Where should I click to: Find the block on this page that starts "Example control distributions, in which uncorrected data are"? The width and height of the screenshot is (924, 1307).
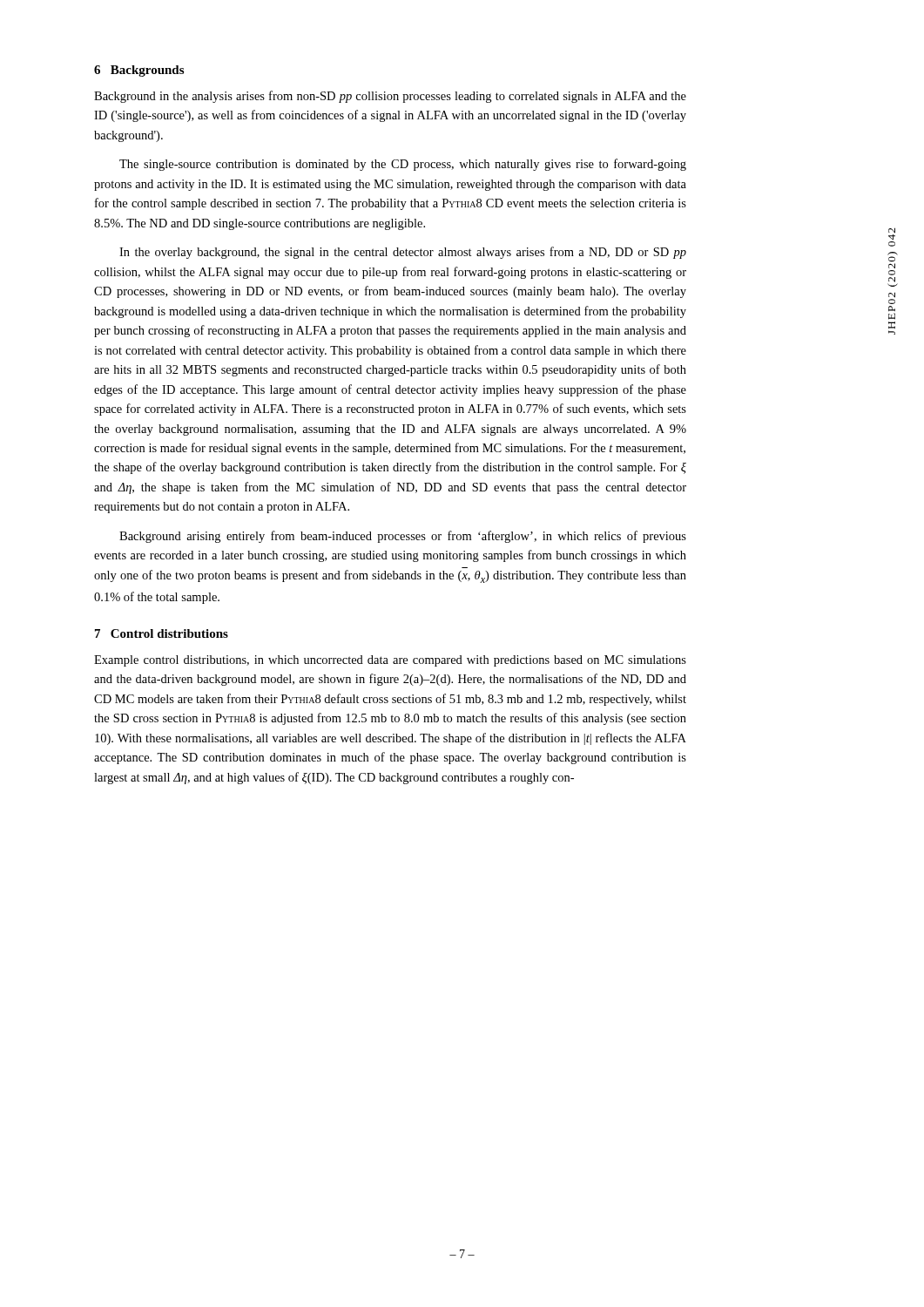(390, 718)
